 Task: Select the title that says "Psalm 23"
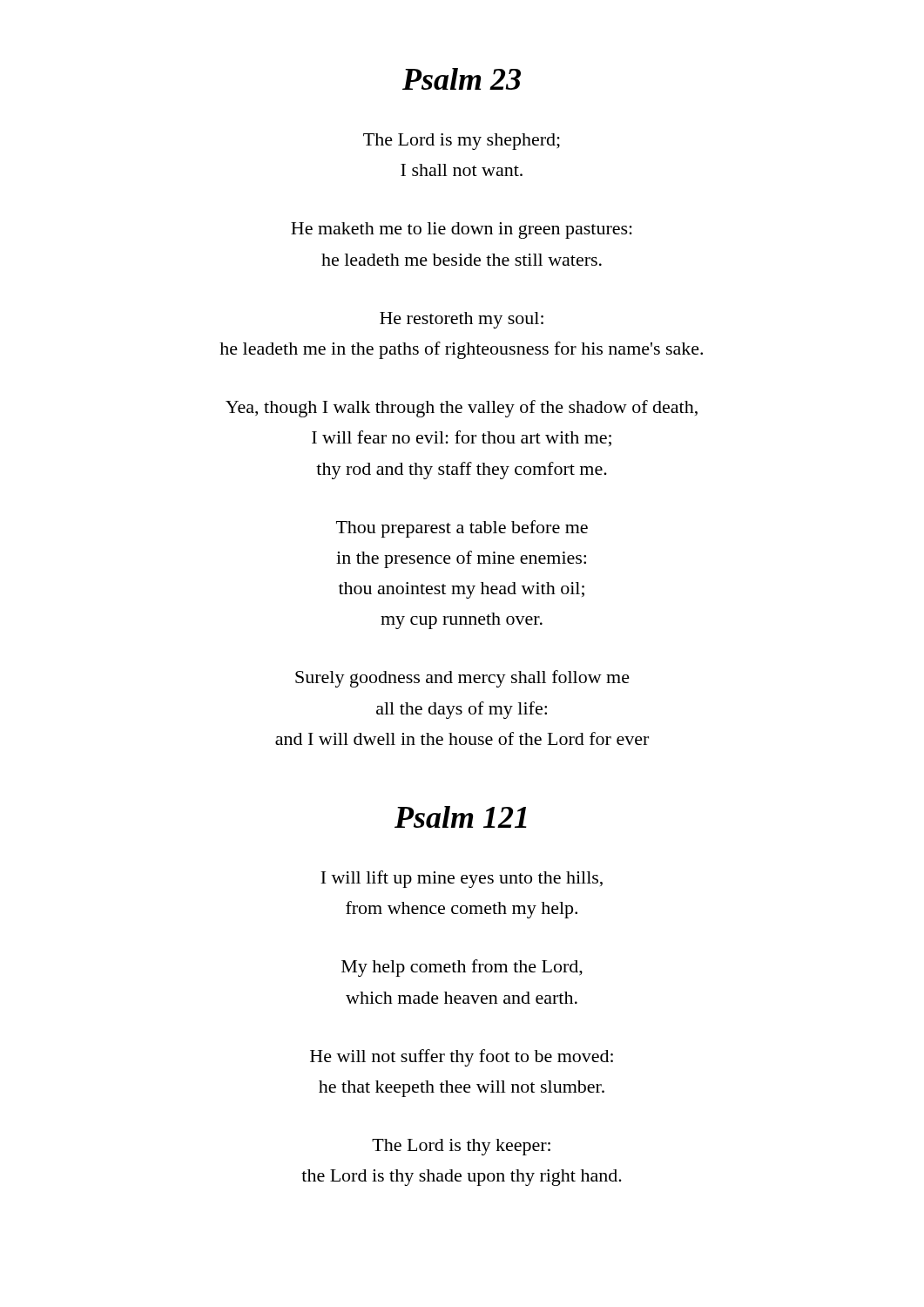[x=462, y=79]
